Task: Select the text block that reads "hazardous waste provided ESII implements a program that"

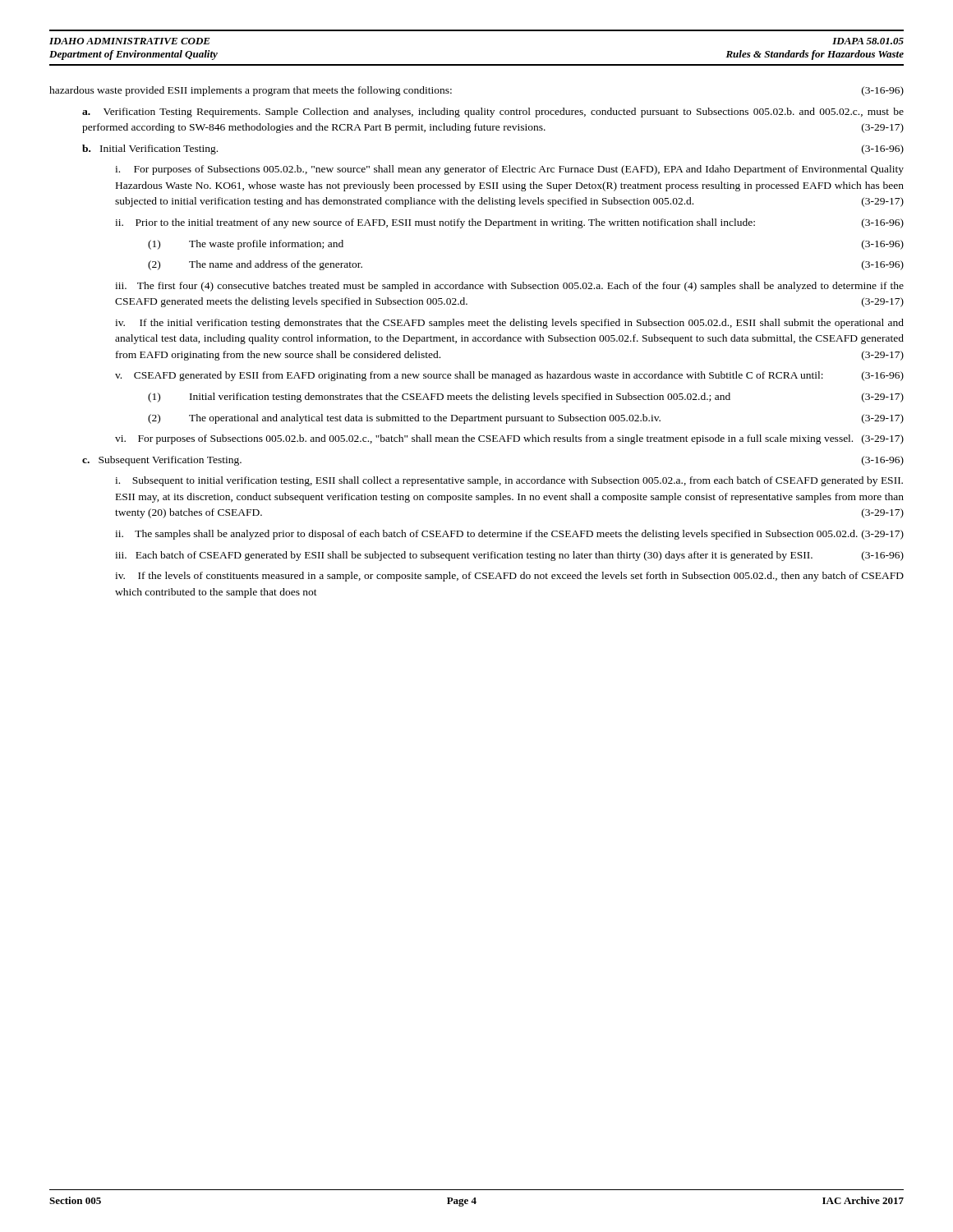Action: [x=247, y=91]
